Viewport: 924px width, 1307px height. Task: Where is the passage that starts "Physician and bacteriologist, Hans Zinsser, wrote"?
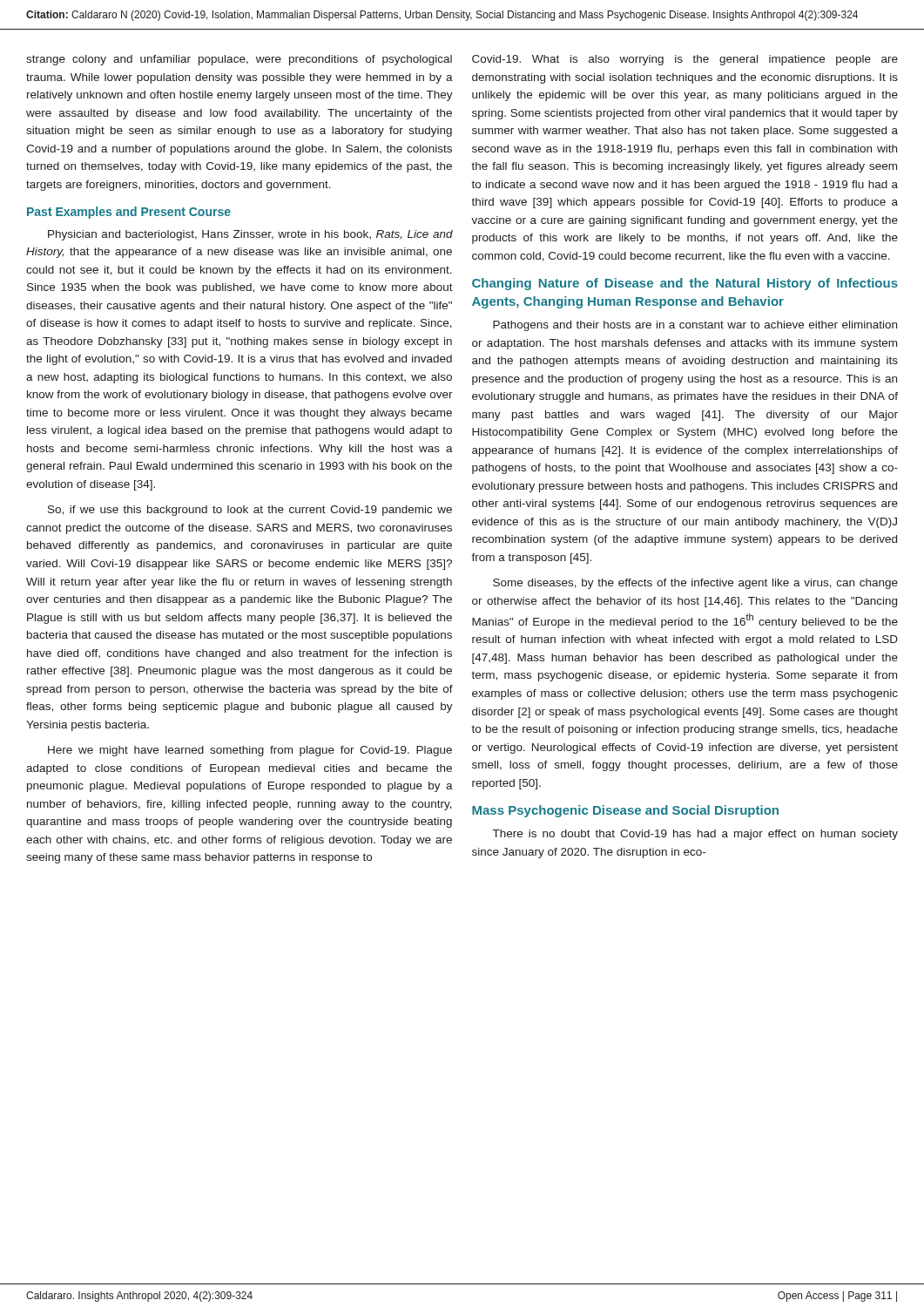pos(239,546)
